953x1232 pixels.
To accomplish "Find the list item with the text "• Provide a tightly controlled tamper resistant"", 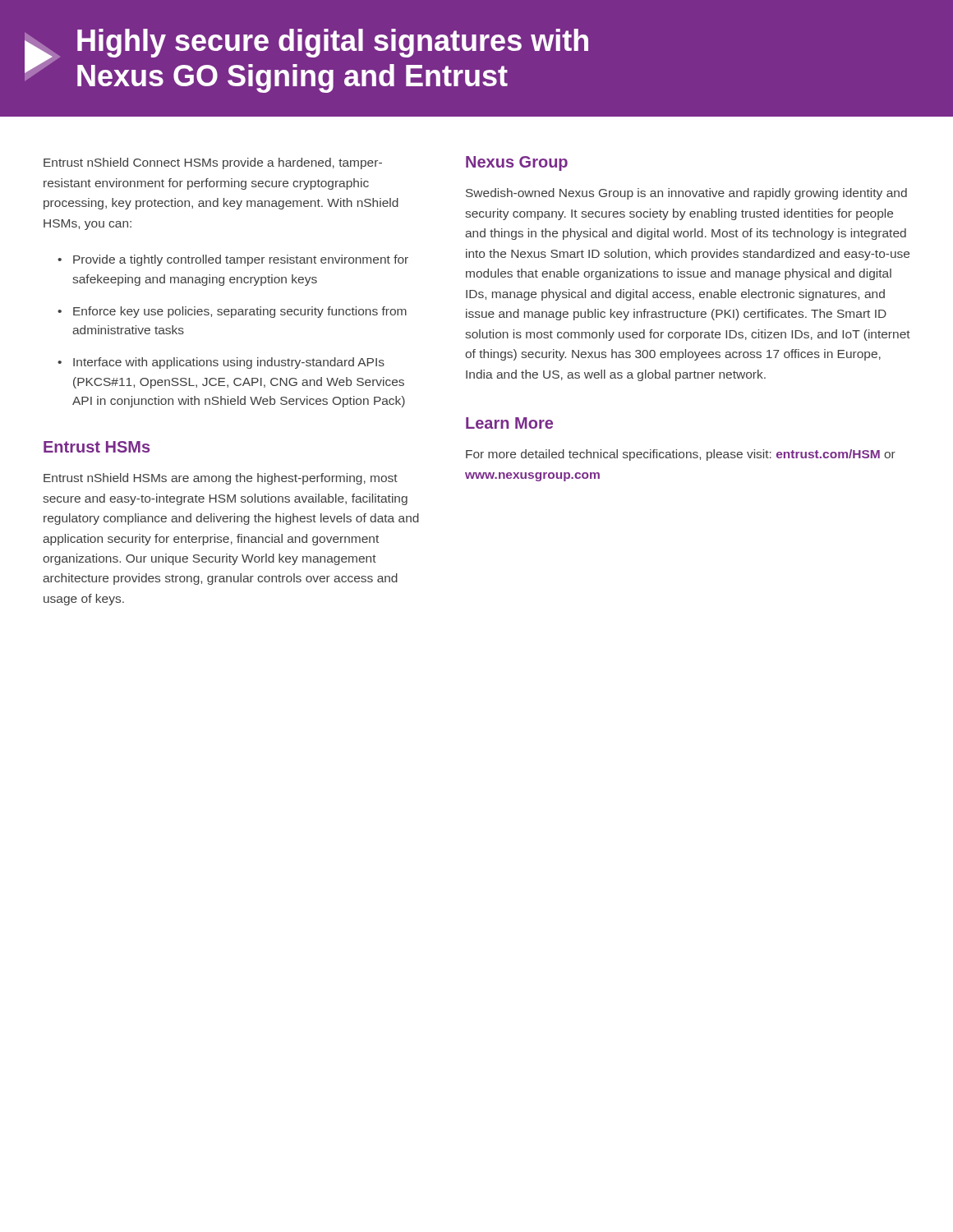I will pos(233,268).
